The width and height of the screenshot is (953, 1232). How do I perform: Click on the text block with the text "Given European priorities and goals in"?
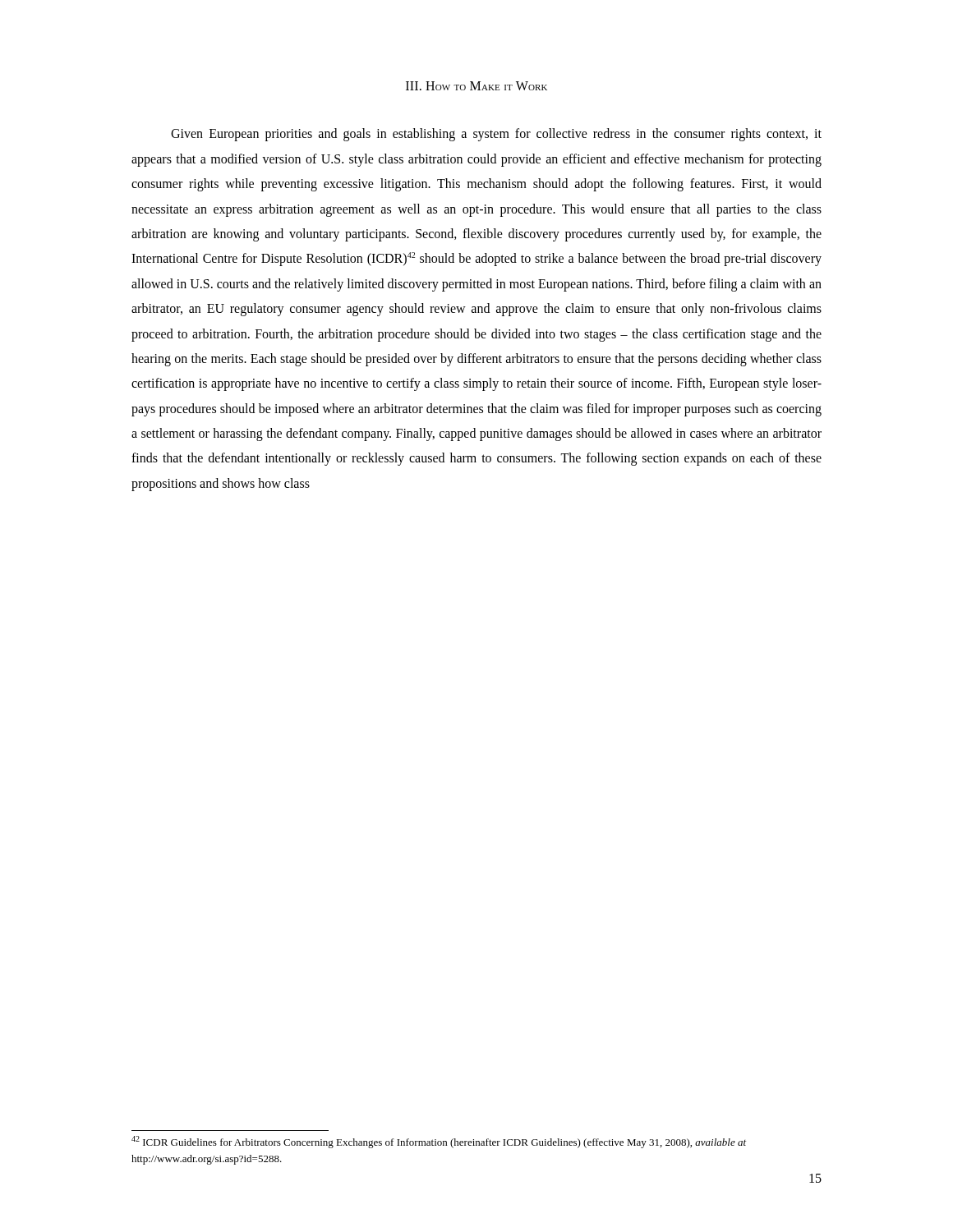476,308
